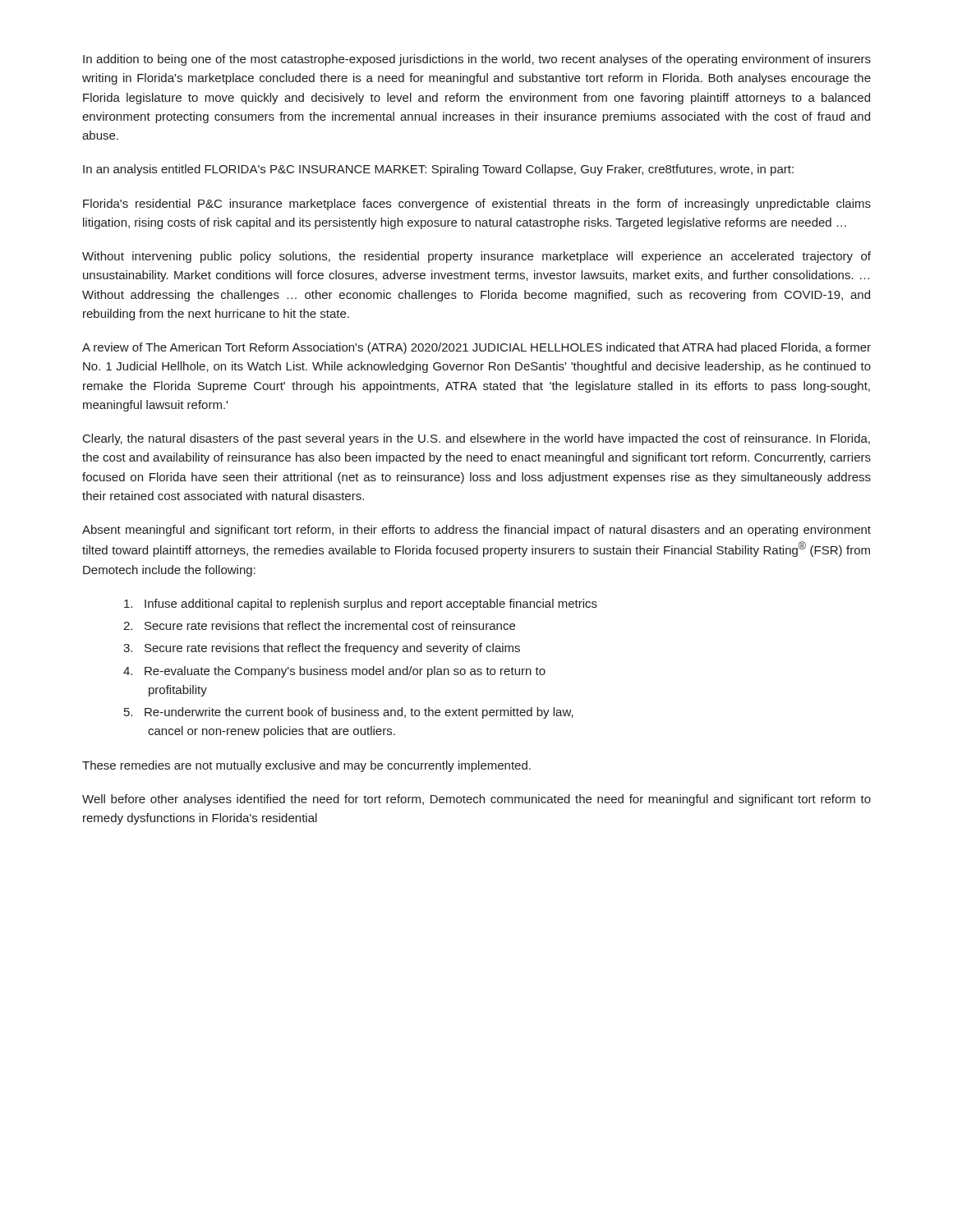Find the block on this page that starts "In addition to being one of the most"

coord(476,97)
